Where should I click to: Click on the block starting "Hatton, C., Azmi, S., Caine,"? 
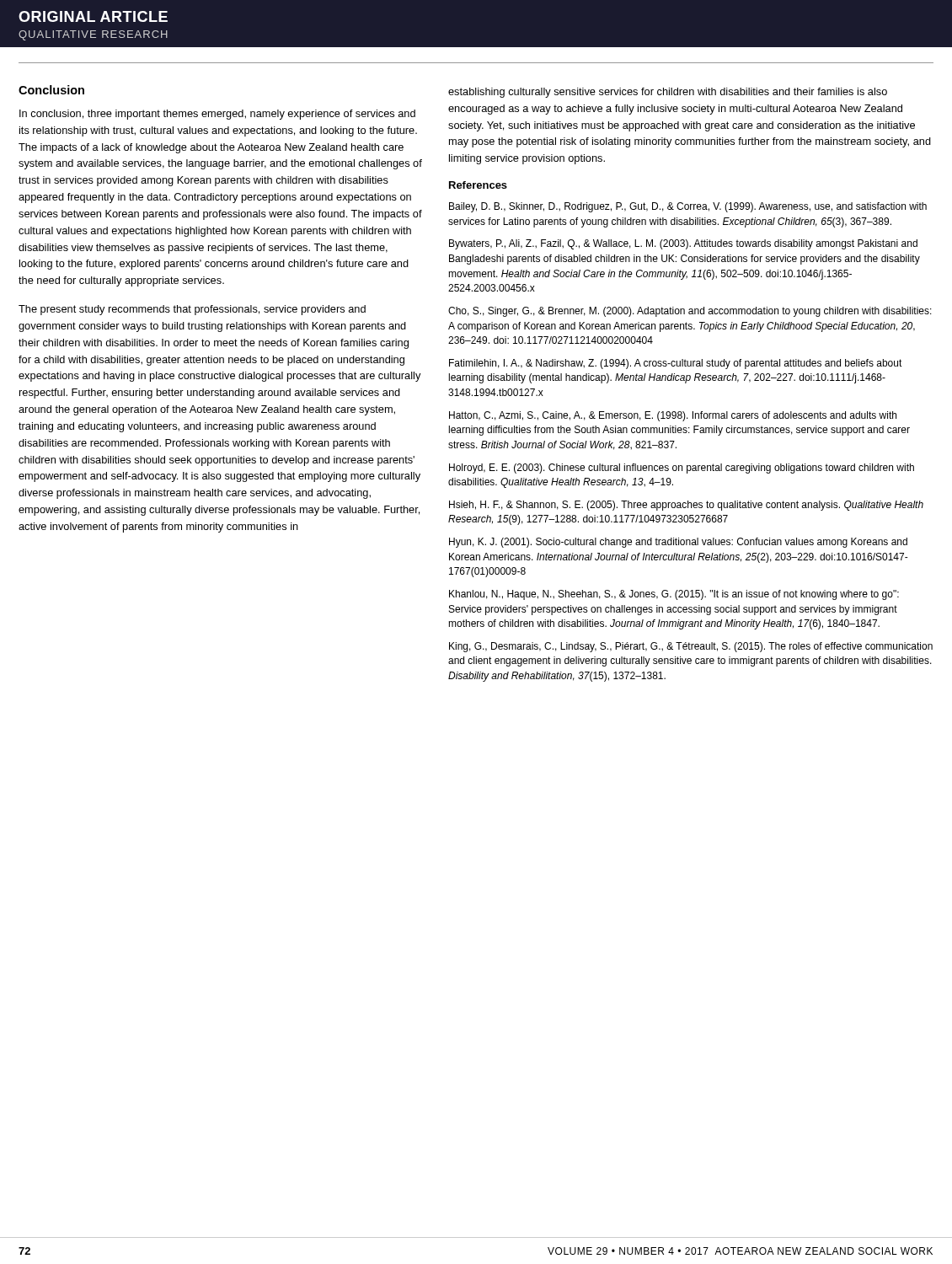pyautogui.click(x=679, y=430)
